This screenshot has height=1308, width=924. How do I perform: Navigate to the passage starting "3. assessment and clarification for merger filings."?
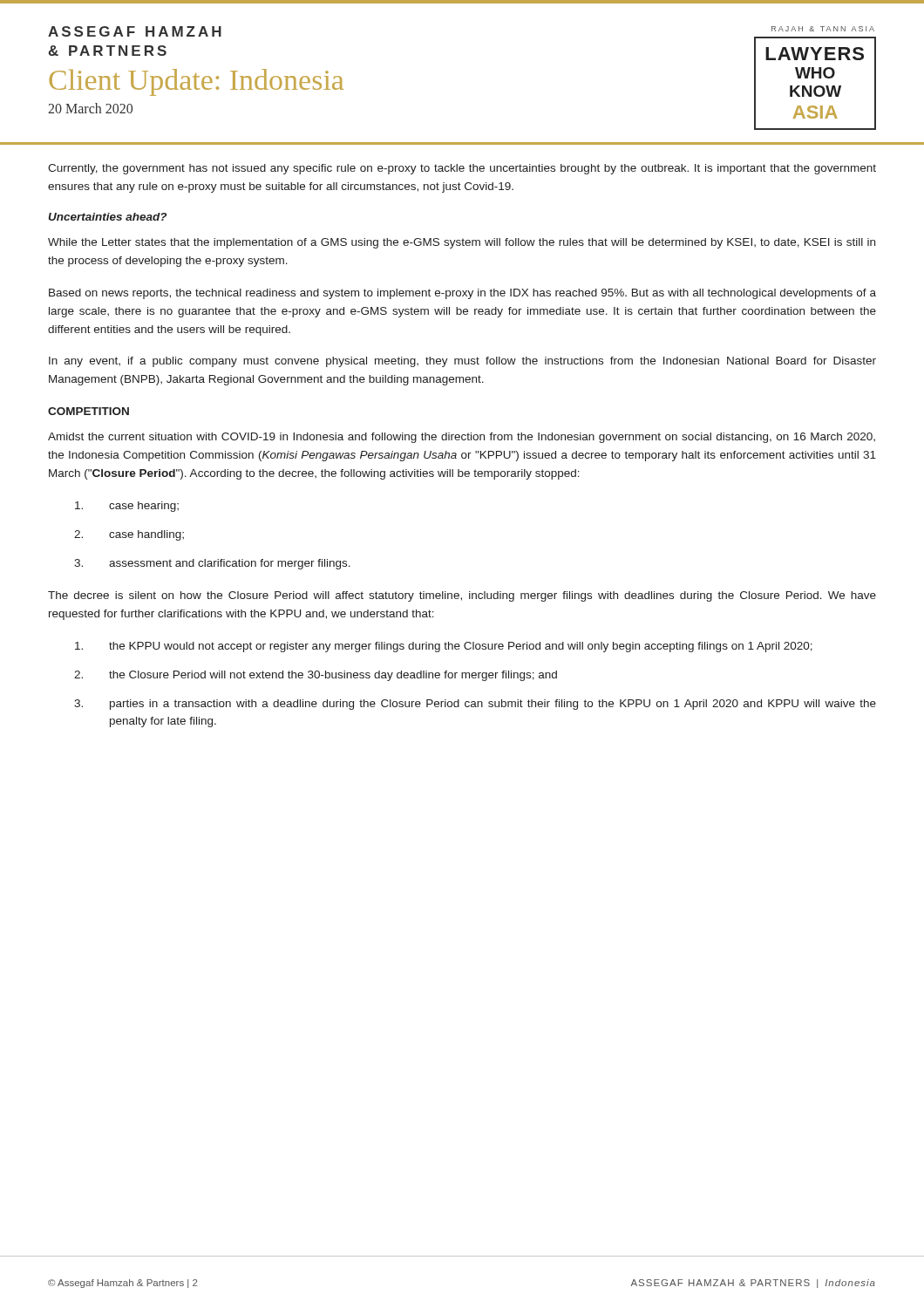pos(212,564)
